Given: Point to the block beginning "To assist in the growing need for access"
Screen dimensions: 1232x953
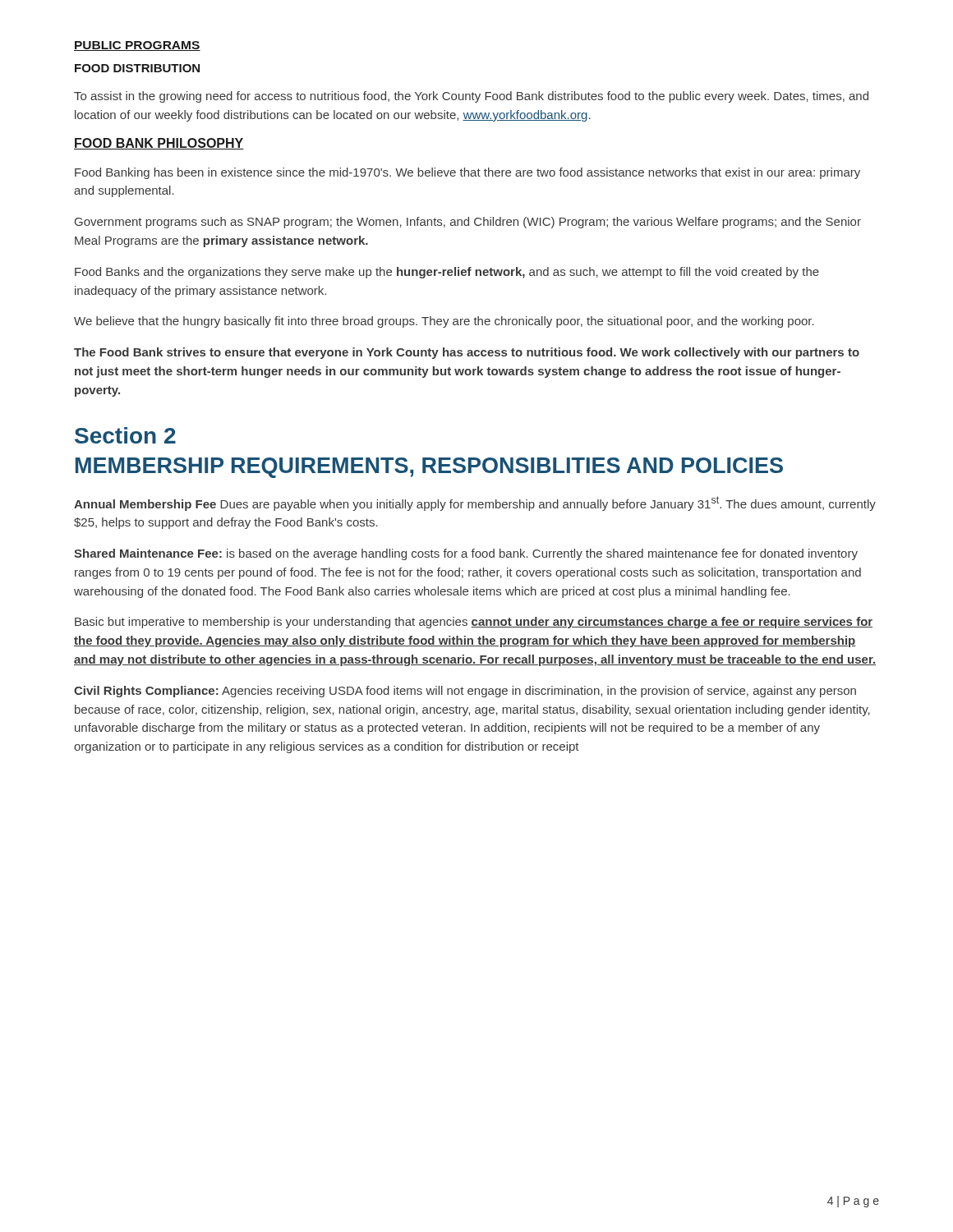Looking at the screenshot, I should (x=476, y=106).
